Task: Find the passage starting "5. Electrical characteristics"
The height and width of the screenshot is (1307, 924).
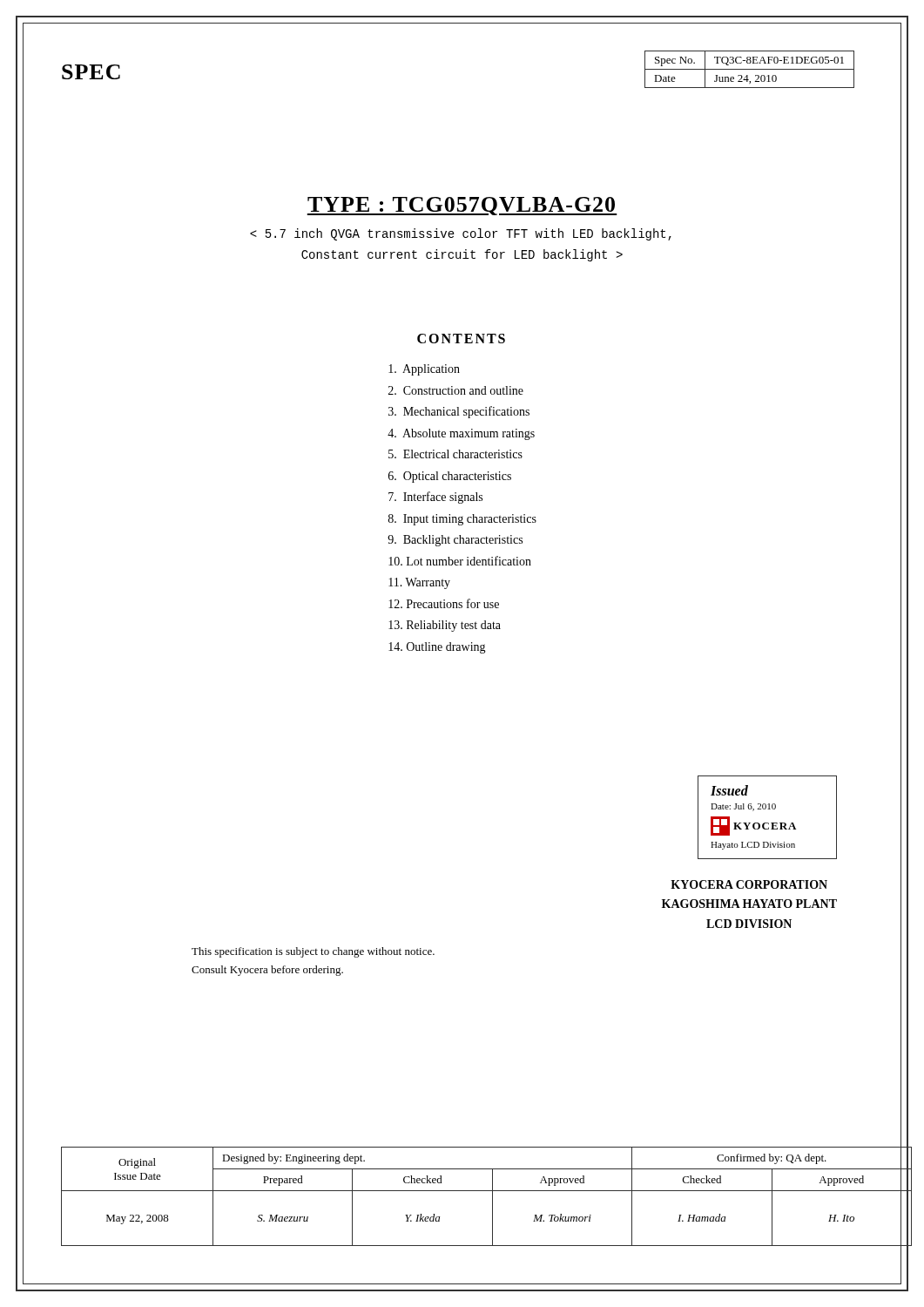Action: [x=455, y=454]
